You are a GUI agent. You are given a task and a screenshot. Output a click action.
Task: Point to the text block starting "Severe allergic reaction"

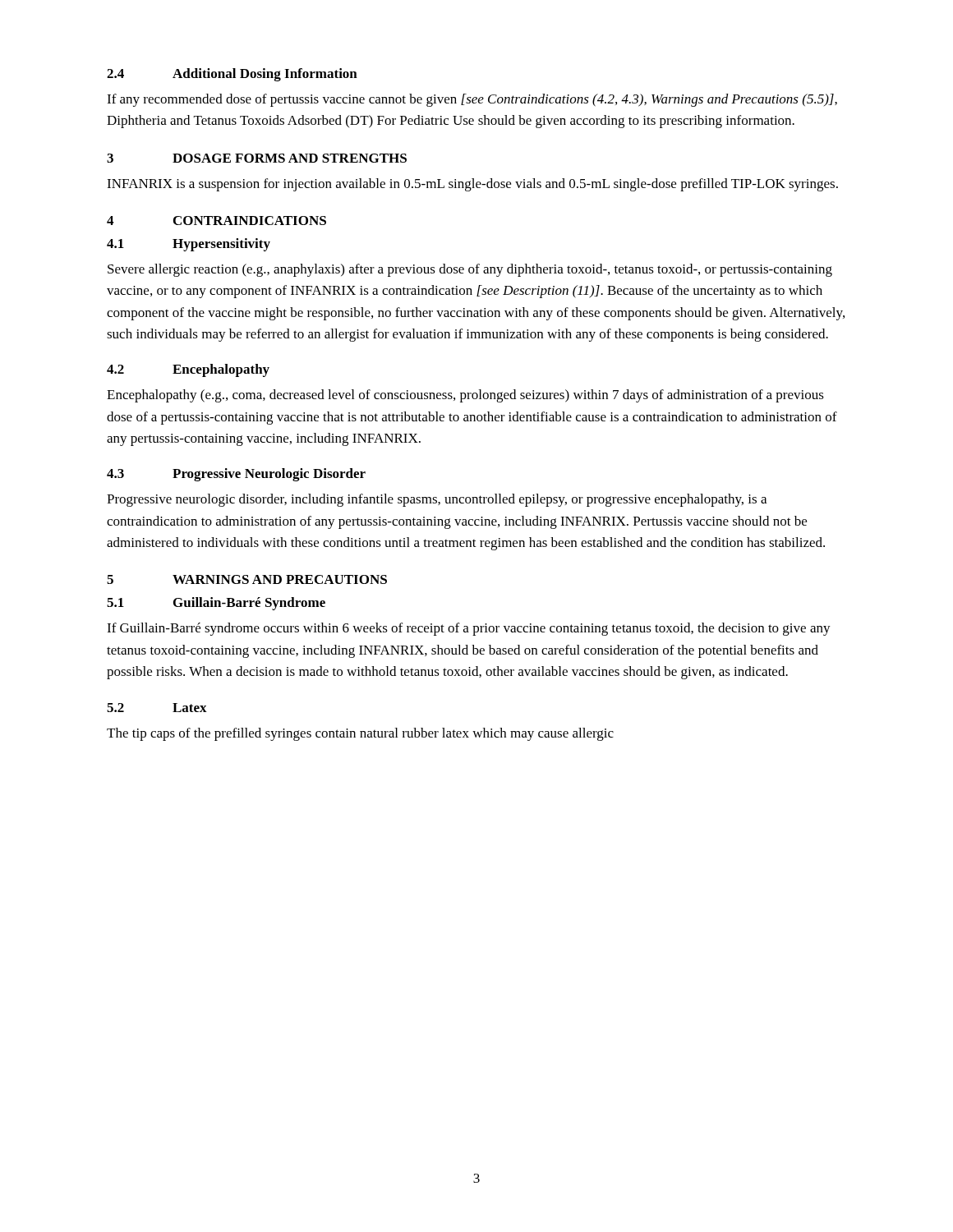(x=476, y=301)
